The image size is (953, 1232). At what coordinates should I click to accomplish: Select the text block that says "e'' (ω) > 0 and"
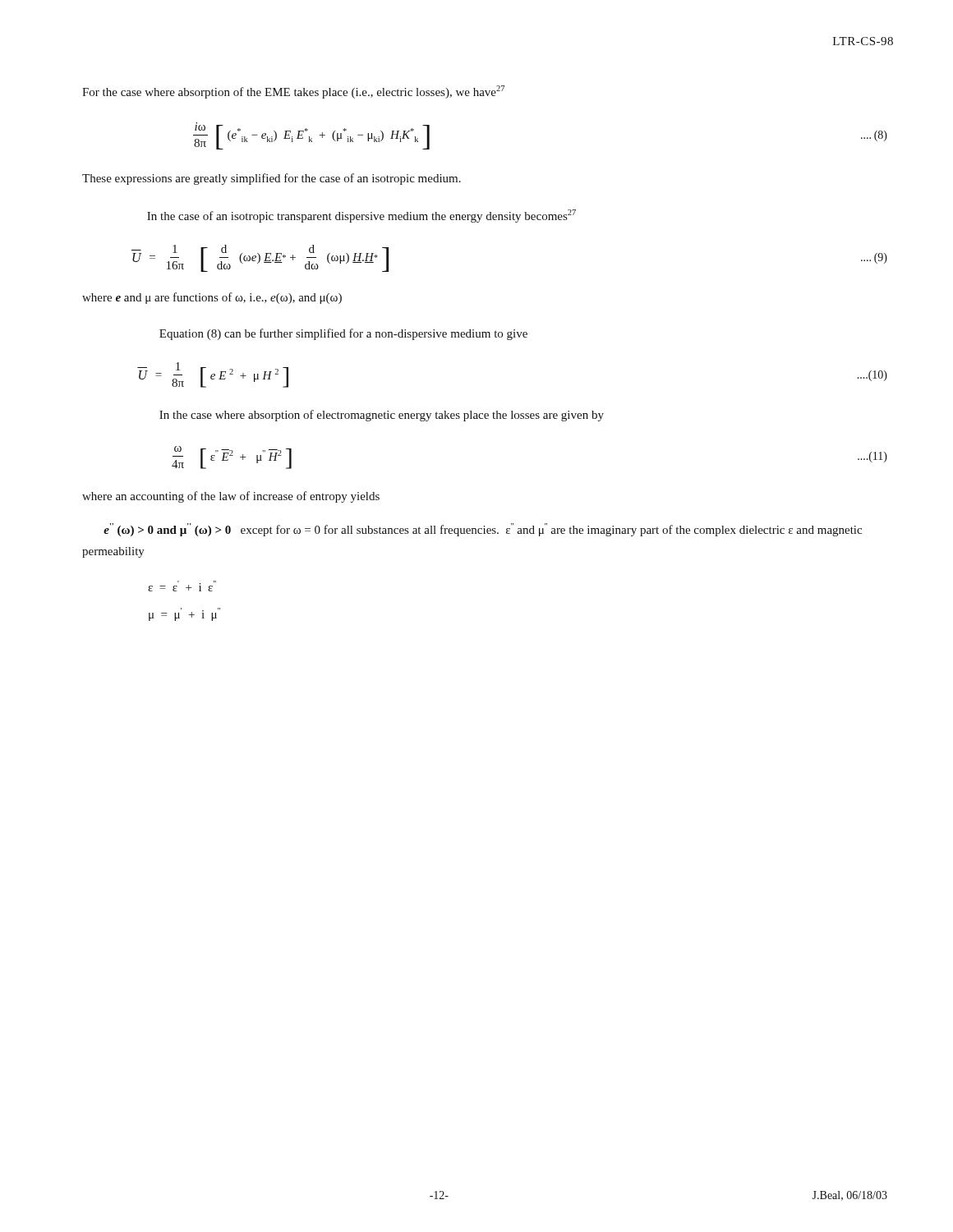(x=472, y=539)
